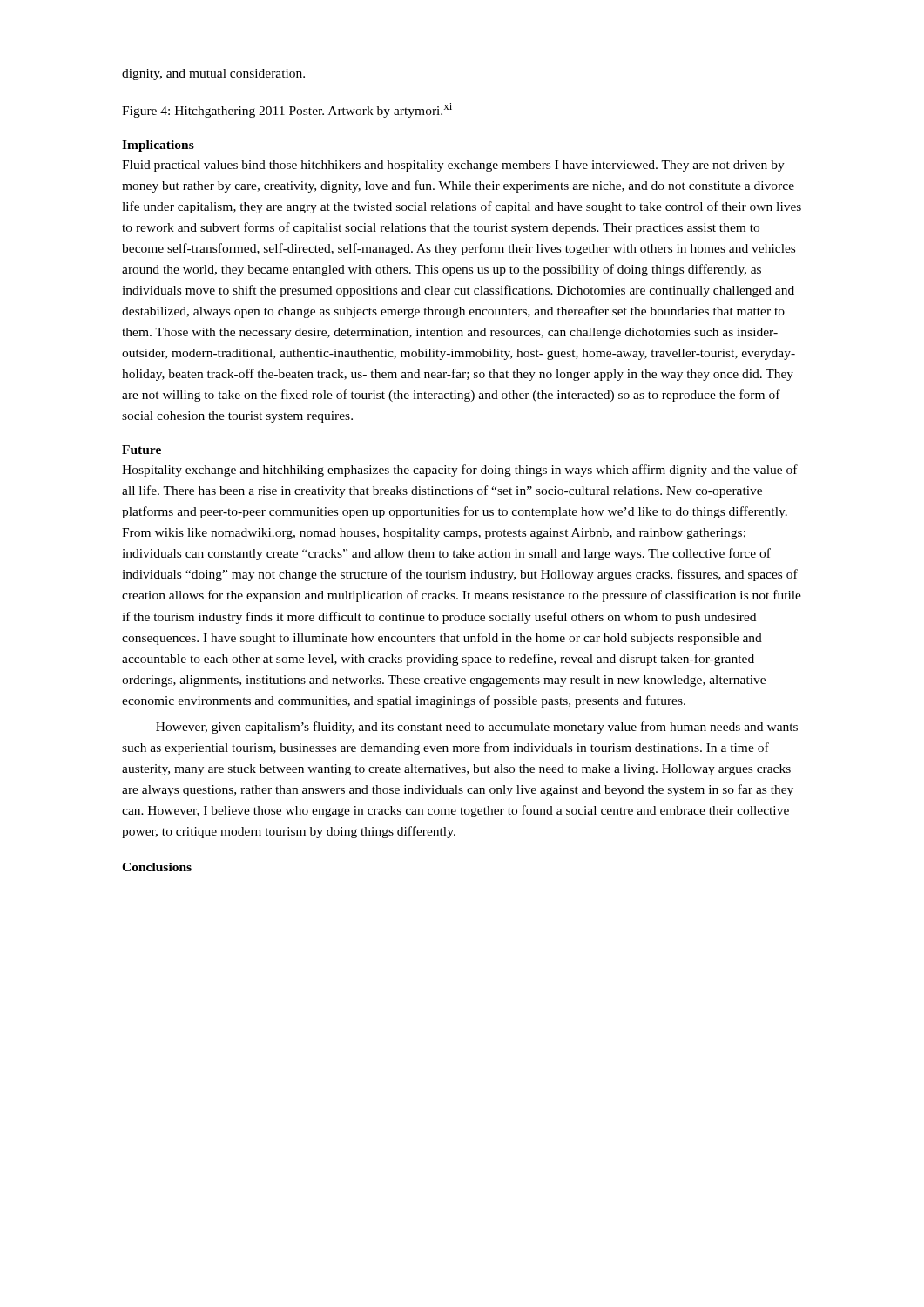Navigate to the passage starting "Fluid practical values bind"
Viewport: 924px width, 1307px height.
point(462,290)
